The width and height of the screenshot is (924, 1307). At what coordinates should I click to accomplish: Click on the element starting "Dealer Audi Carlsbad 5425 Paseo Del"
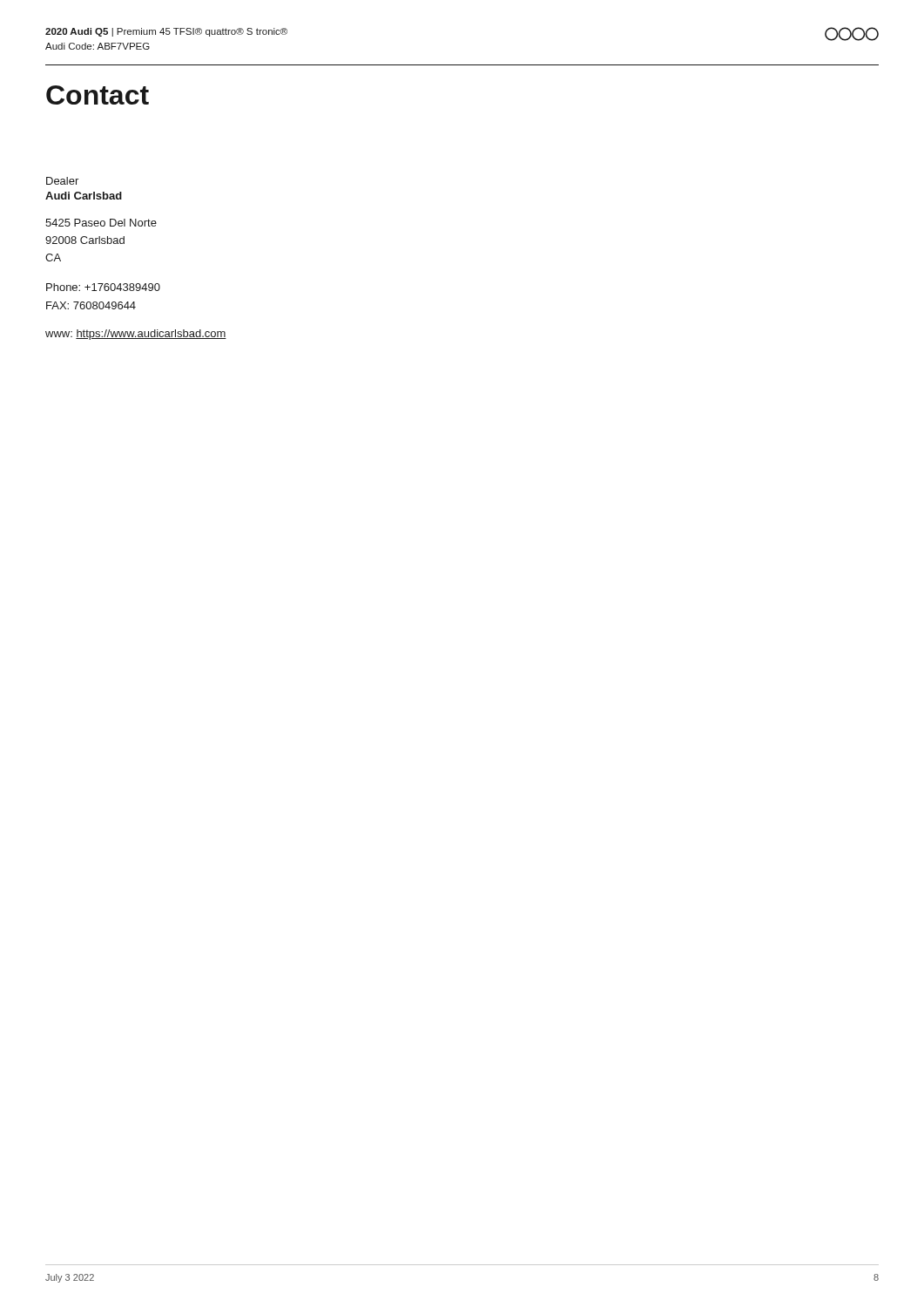(62, 181)
